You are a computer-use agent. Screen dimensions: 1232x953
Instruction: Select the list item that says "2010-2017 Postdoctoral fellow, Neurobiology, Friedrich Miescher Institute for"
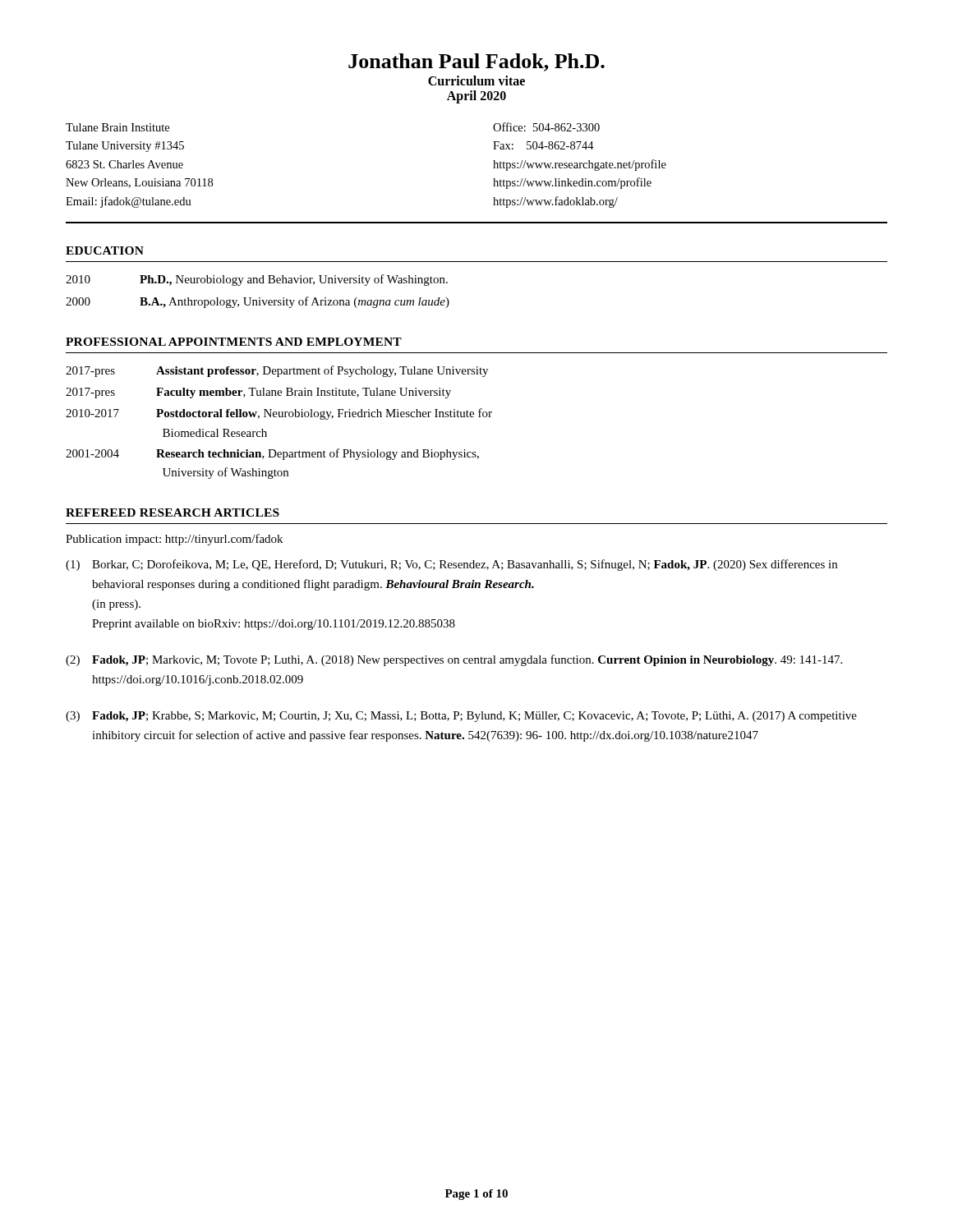point(476,423)
